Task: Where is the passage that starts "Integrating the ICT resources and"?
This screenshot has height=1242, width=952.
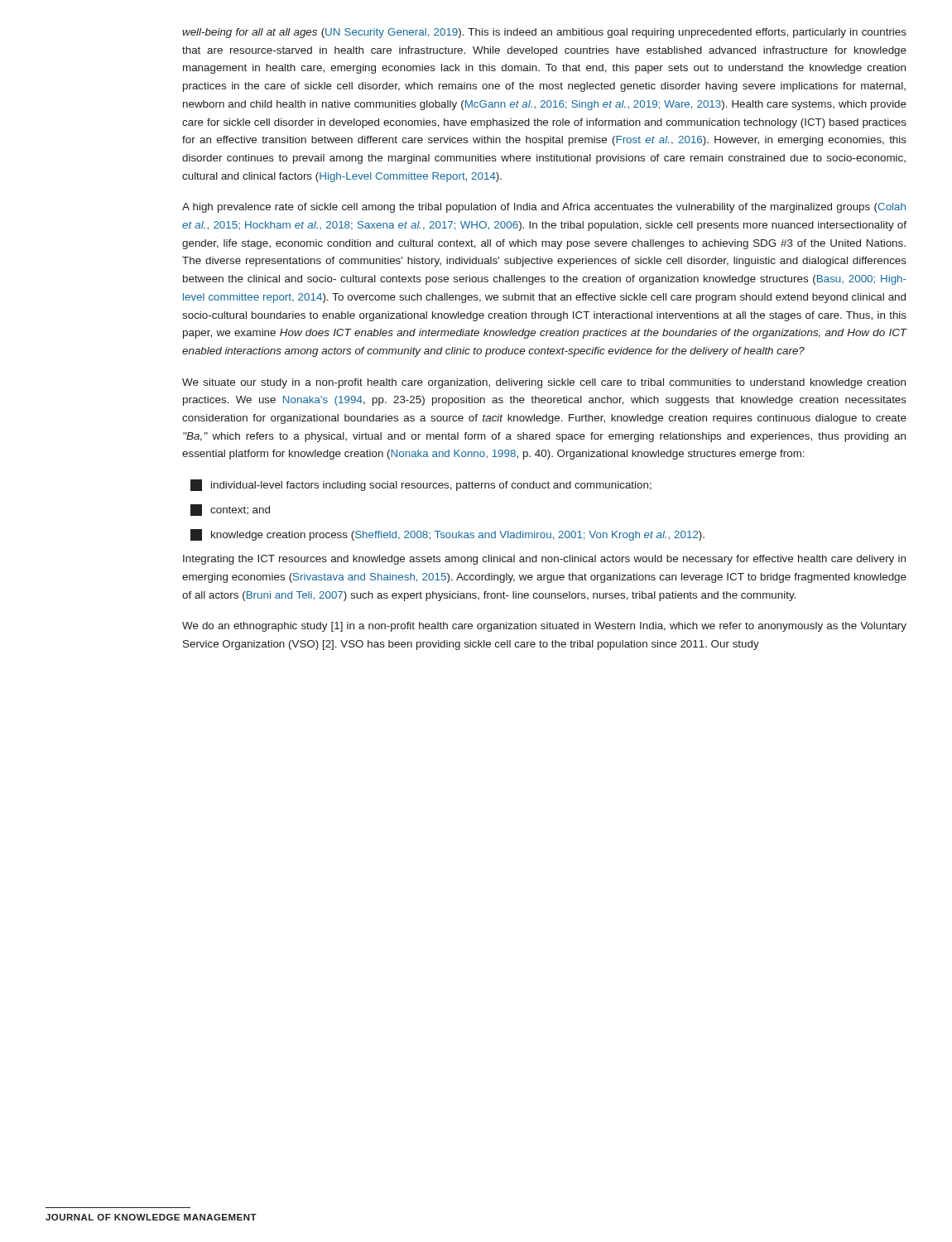Action: click(544, 577)
